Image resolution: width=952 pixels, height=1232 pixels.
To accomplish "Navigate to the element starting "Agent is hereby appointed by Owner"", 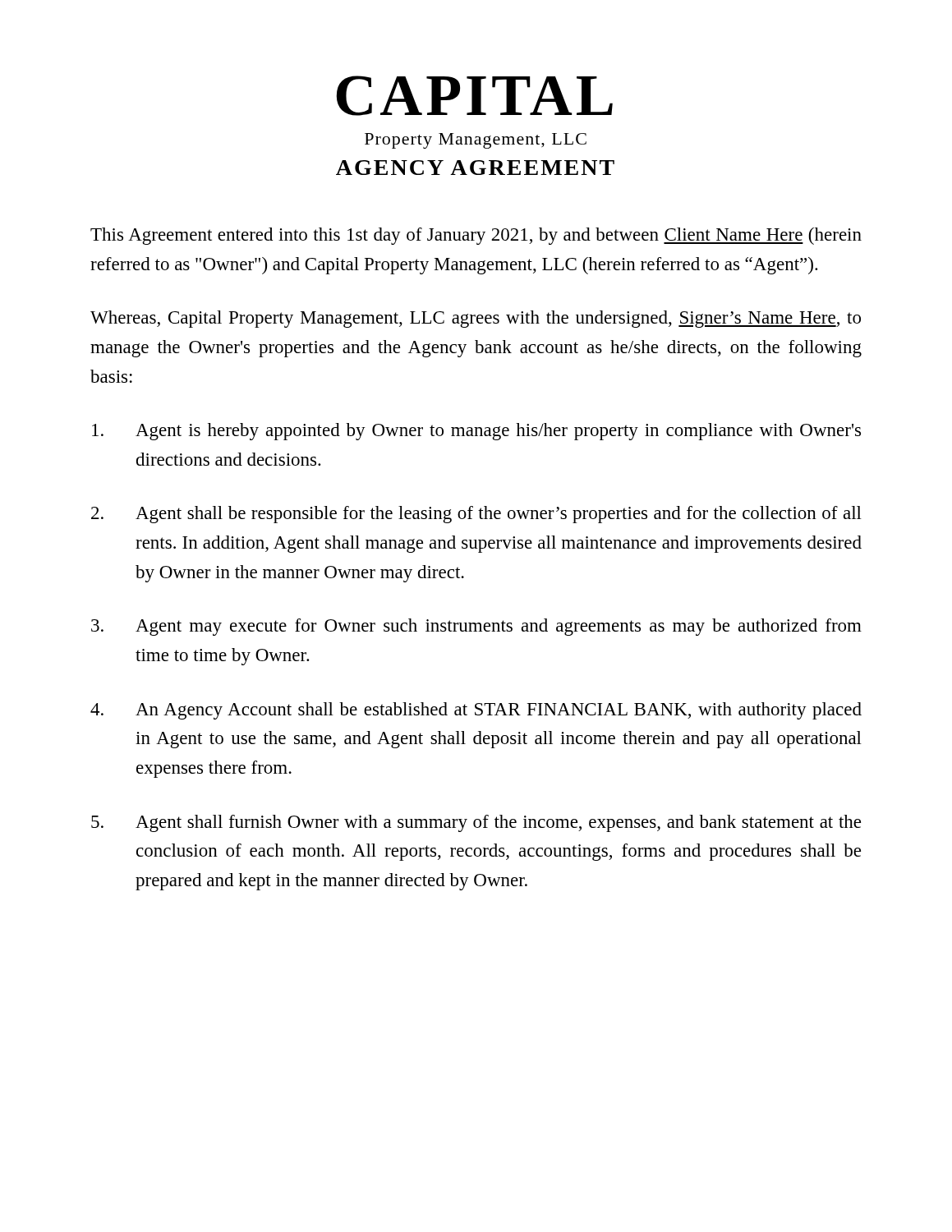I will tap(476, 445).
